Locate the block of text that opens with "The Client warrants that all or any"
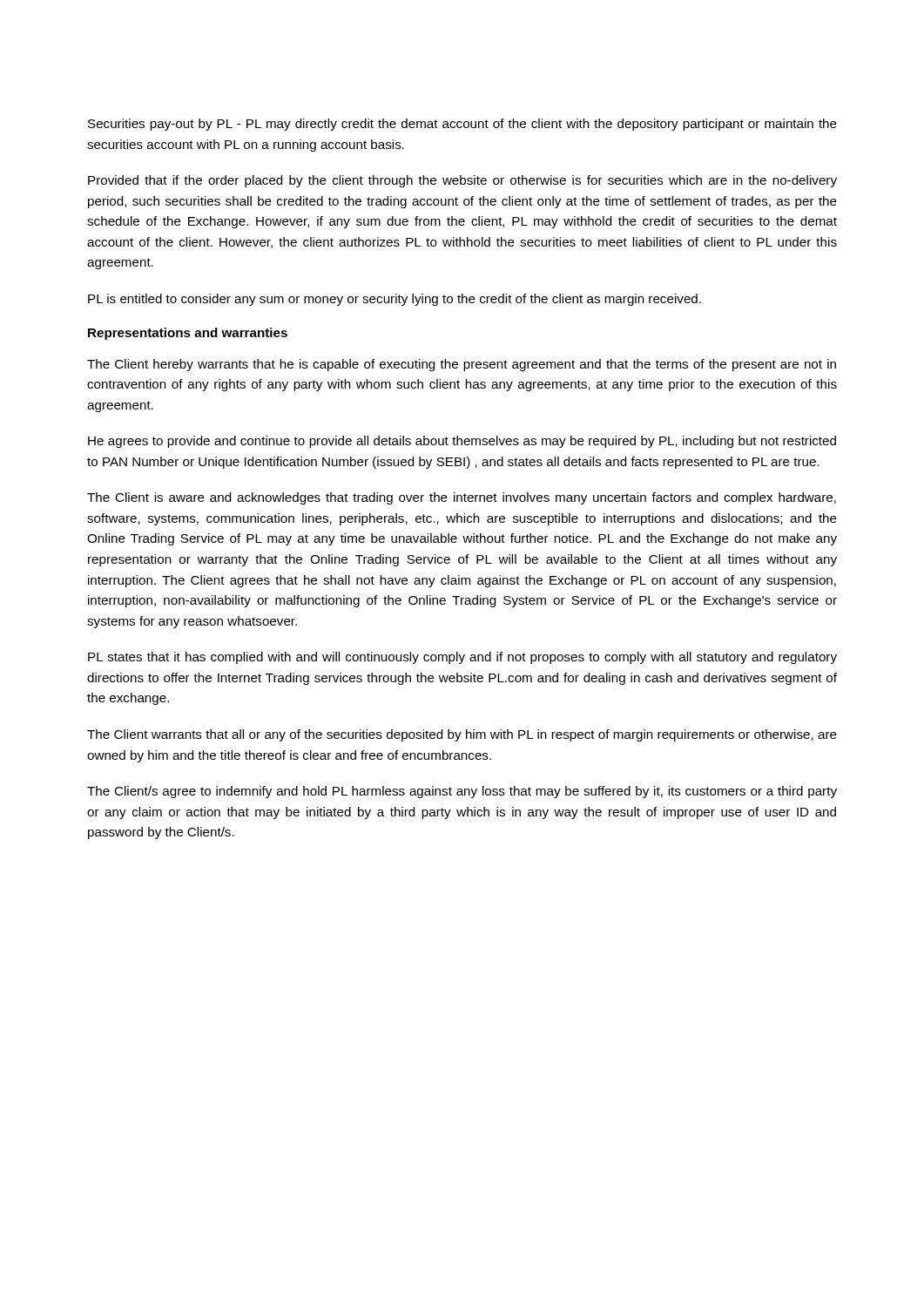The image size is (924, 1307). click(x=462, y=744)
